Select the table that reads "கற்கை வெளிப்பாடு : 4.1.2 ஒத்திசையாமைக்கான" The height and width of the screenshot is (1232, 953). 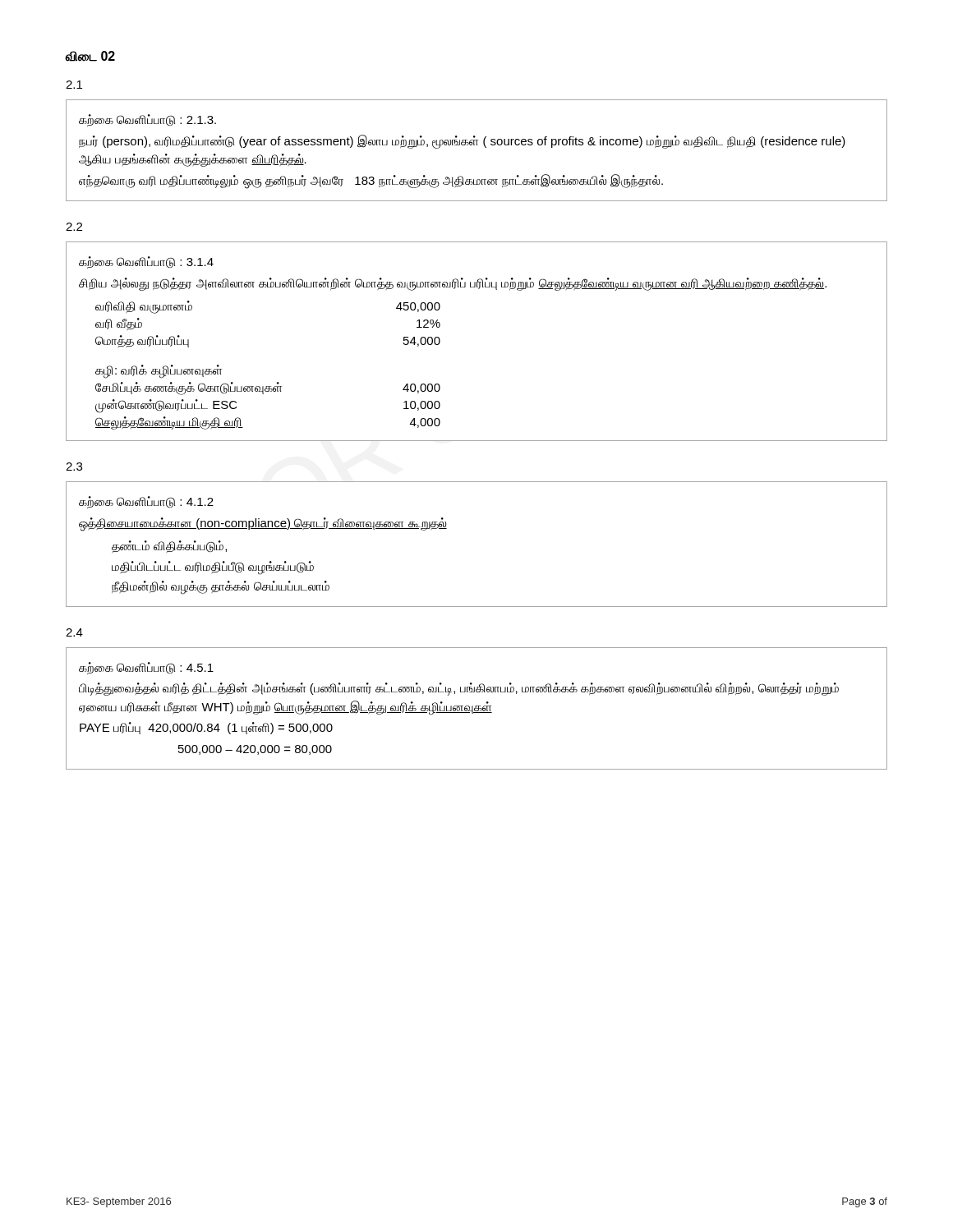(476, 544)
